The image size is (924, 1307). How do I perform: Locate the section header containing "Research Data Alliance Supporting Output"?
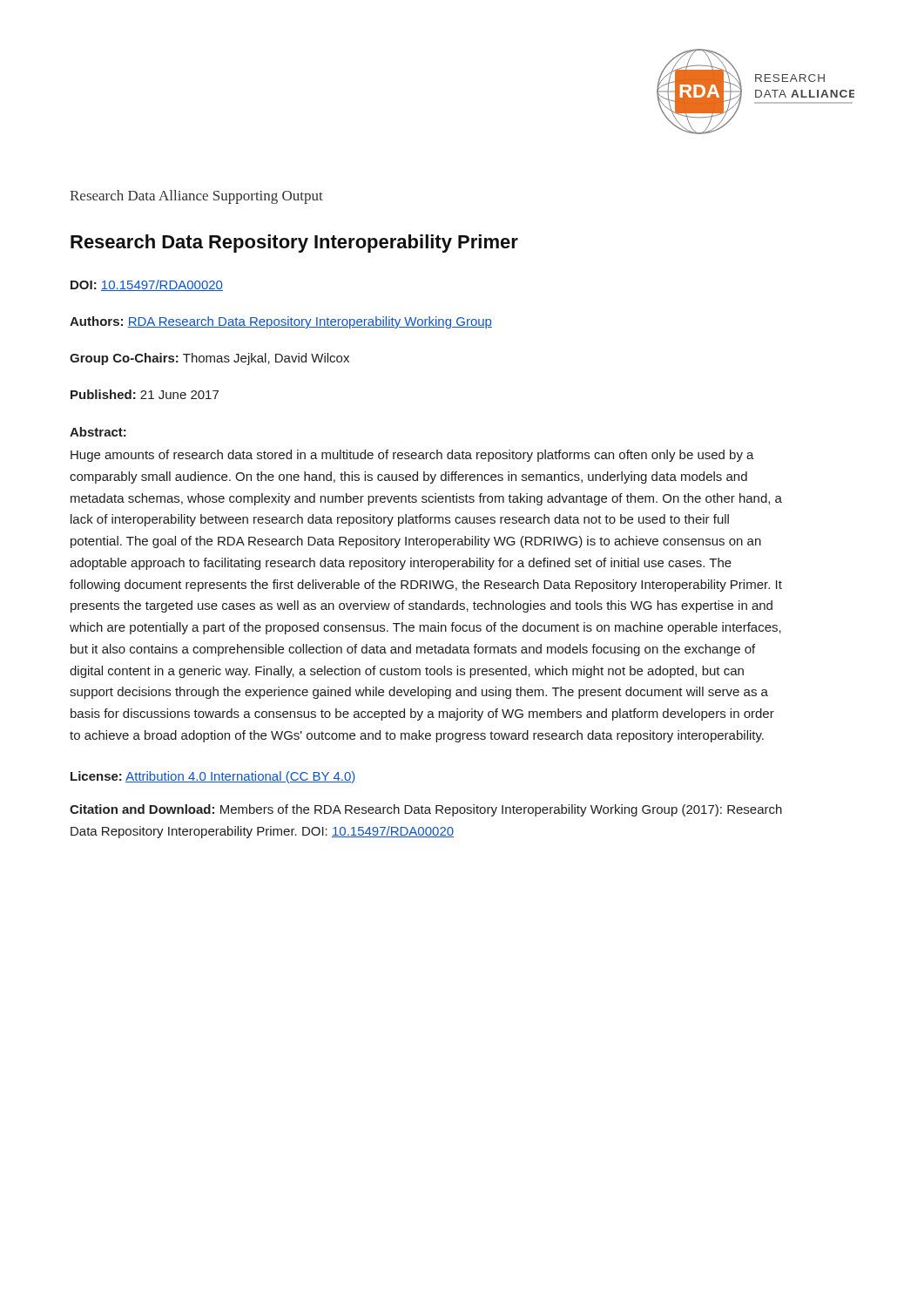coord(196,196)
